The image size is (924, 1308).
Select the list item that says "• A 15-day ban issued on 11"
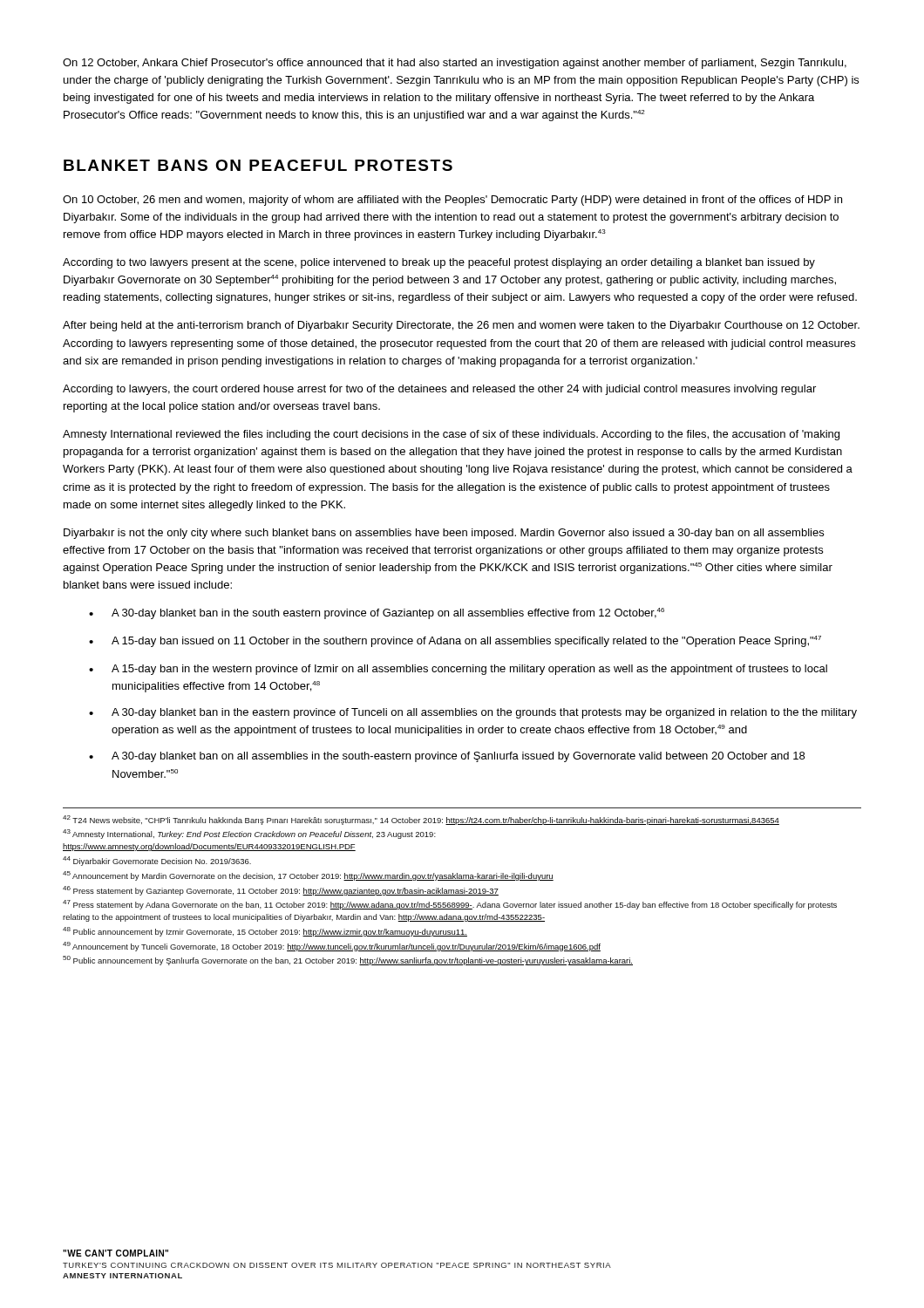click(475, 642)
